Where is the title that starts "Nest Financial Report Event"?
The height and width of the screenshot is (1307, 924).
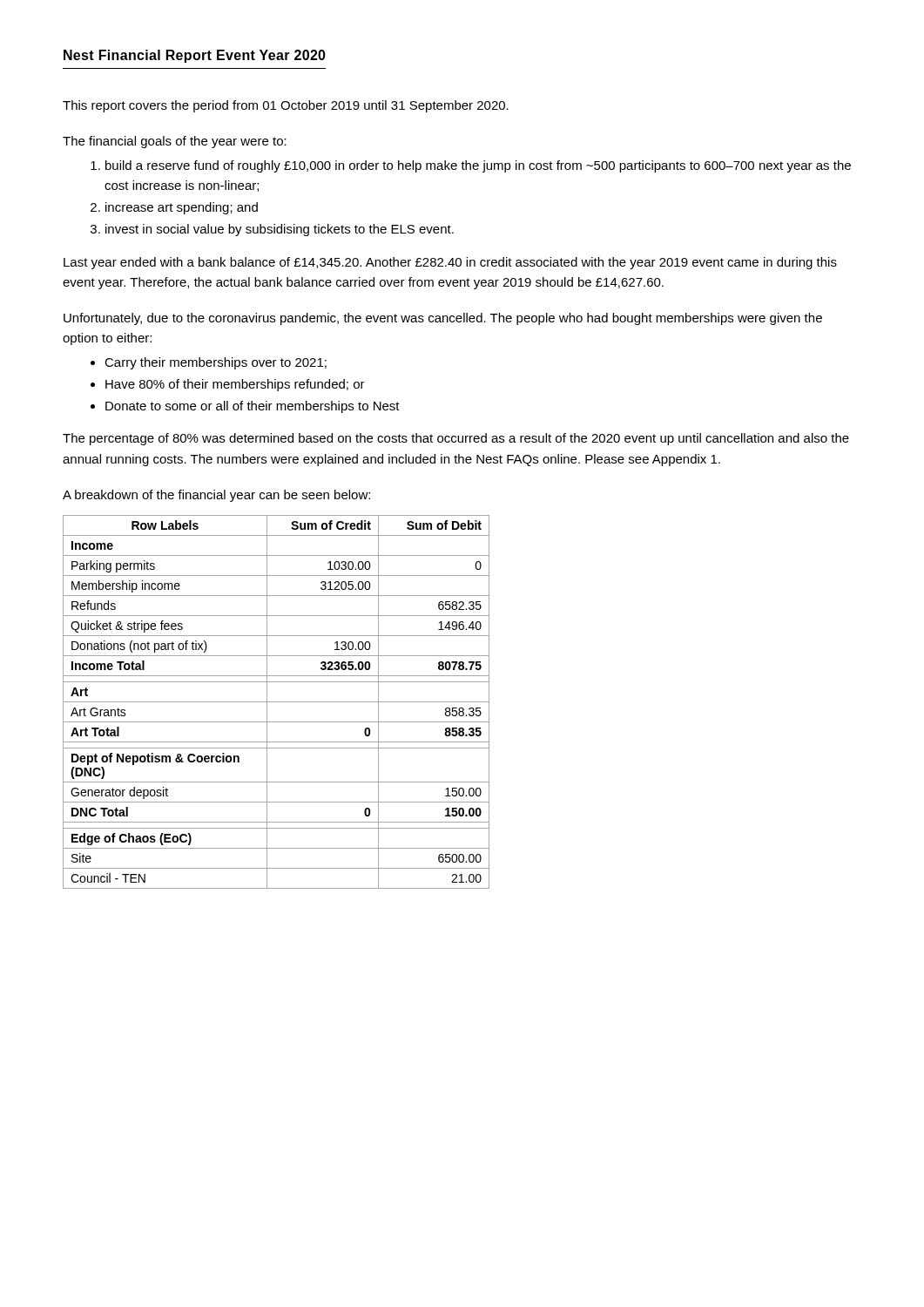click(194, 55)
